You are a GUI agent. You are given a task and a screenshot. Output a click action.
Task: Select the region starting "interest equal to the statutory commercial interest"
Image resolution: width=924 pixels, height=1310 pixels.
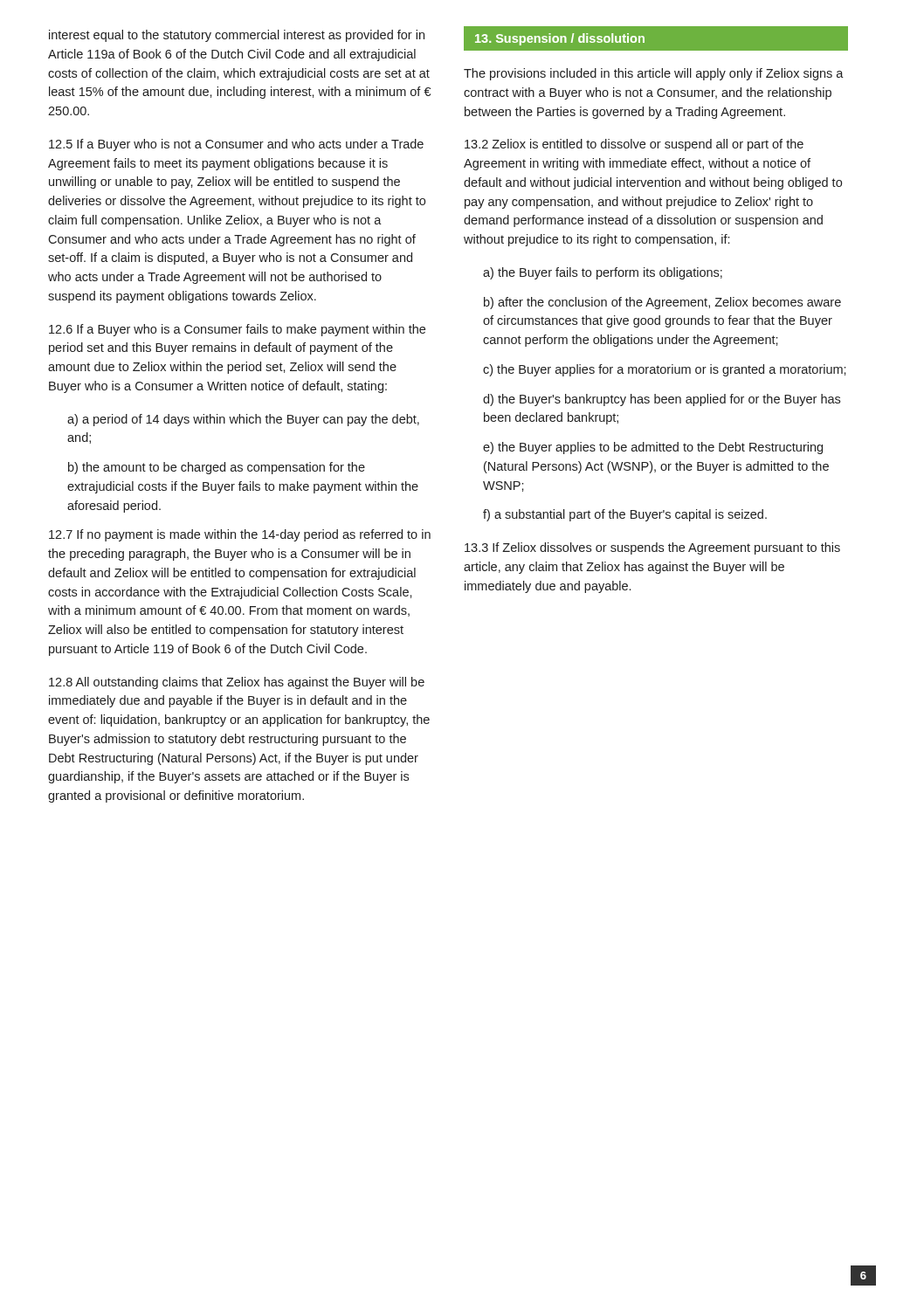240,73
